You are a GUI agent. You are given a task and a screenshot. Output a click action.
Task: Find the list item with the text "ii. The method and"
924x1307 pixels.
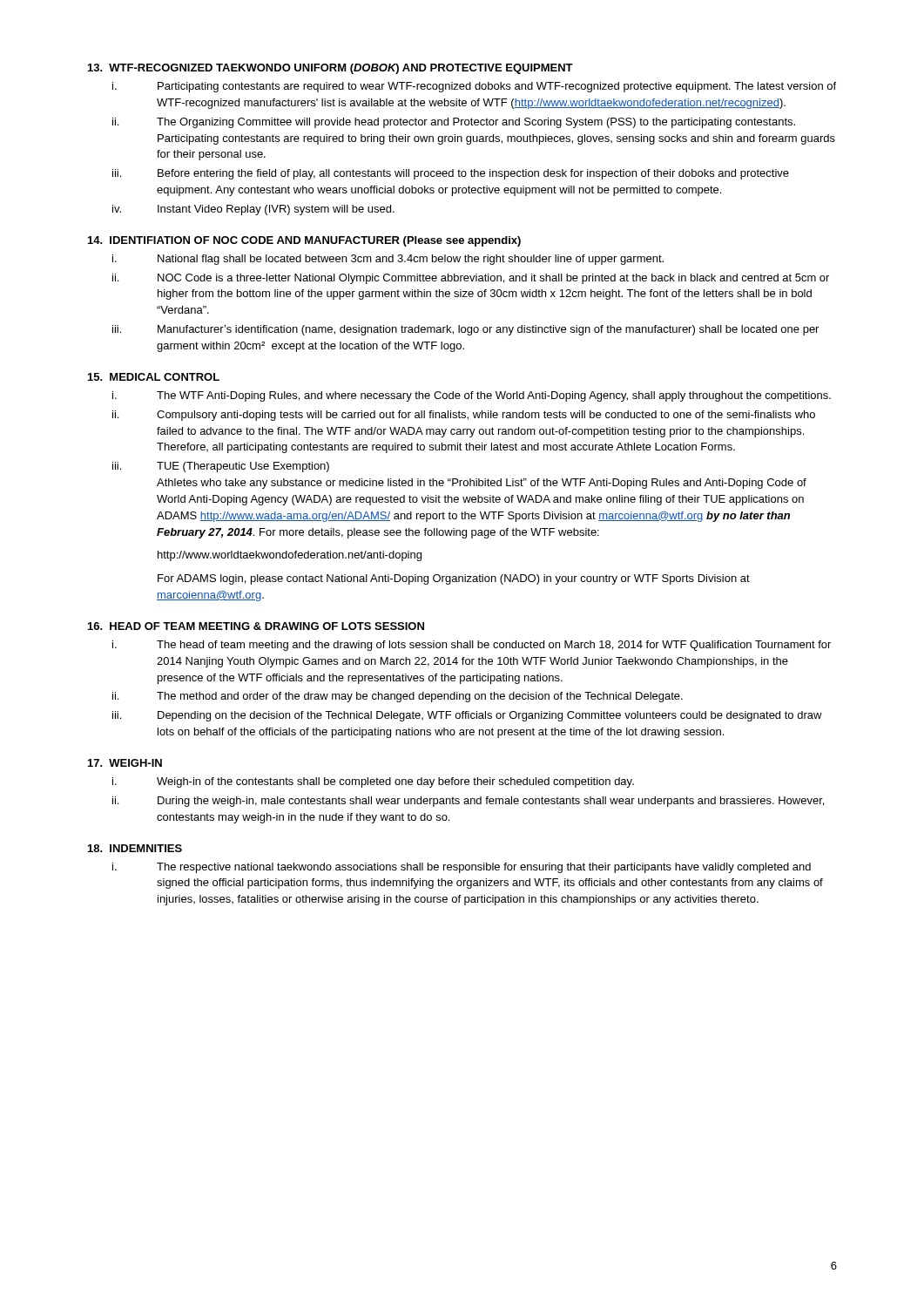point(462,697)
